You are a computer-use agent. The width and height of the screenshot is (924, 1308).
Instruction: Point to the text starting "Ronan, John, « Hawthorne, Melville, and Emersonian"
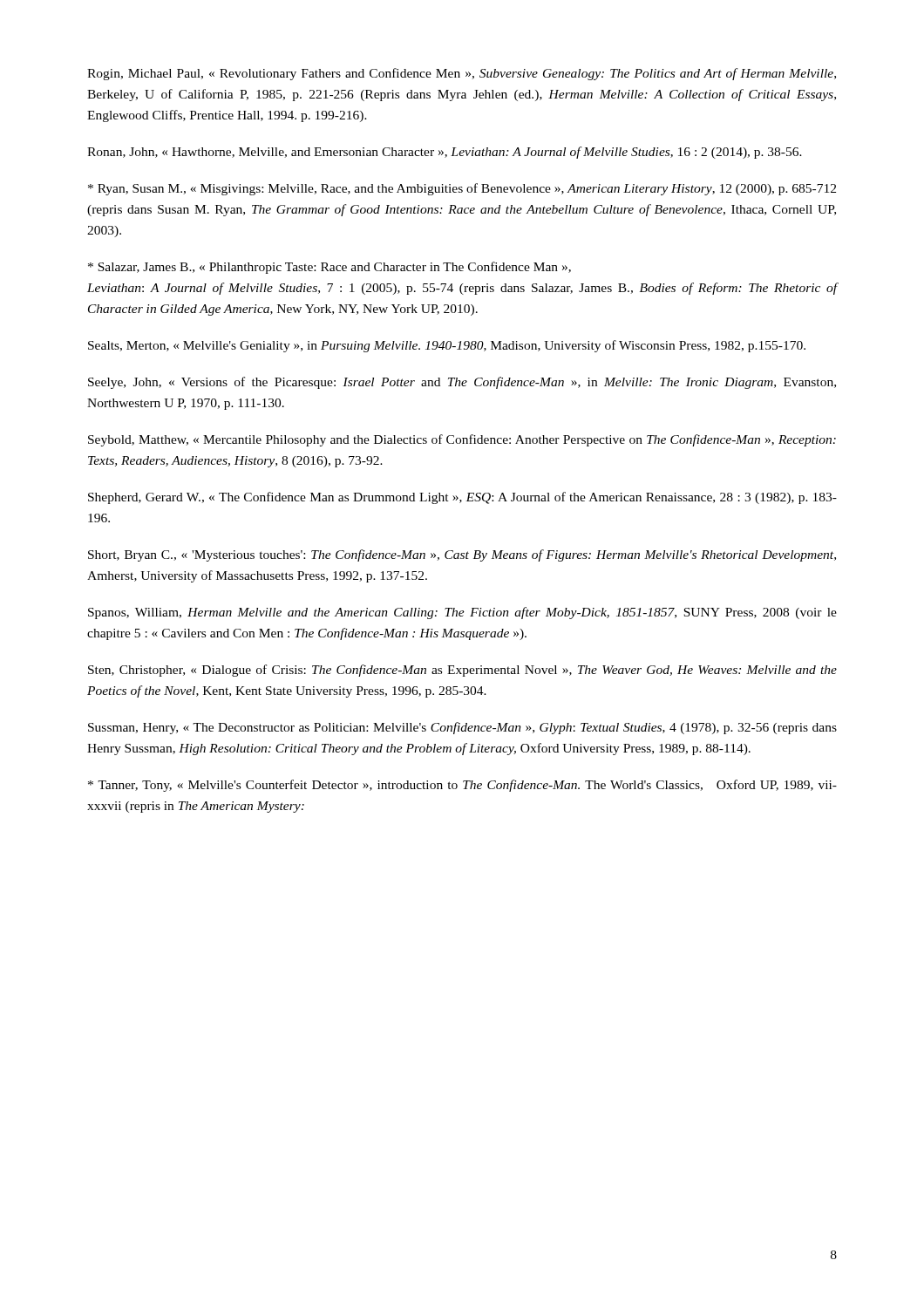pyautogui.click(x=445, y=151)
